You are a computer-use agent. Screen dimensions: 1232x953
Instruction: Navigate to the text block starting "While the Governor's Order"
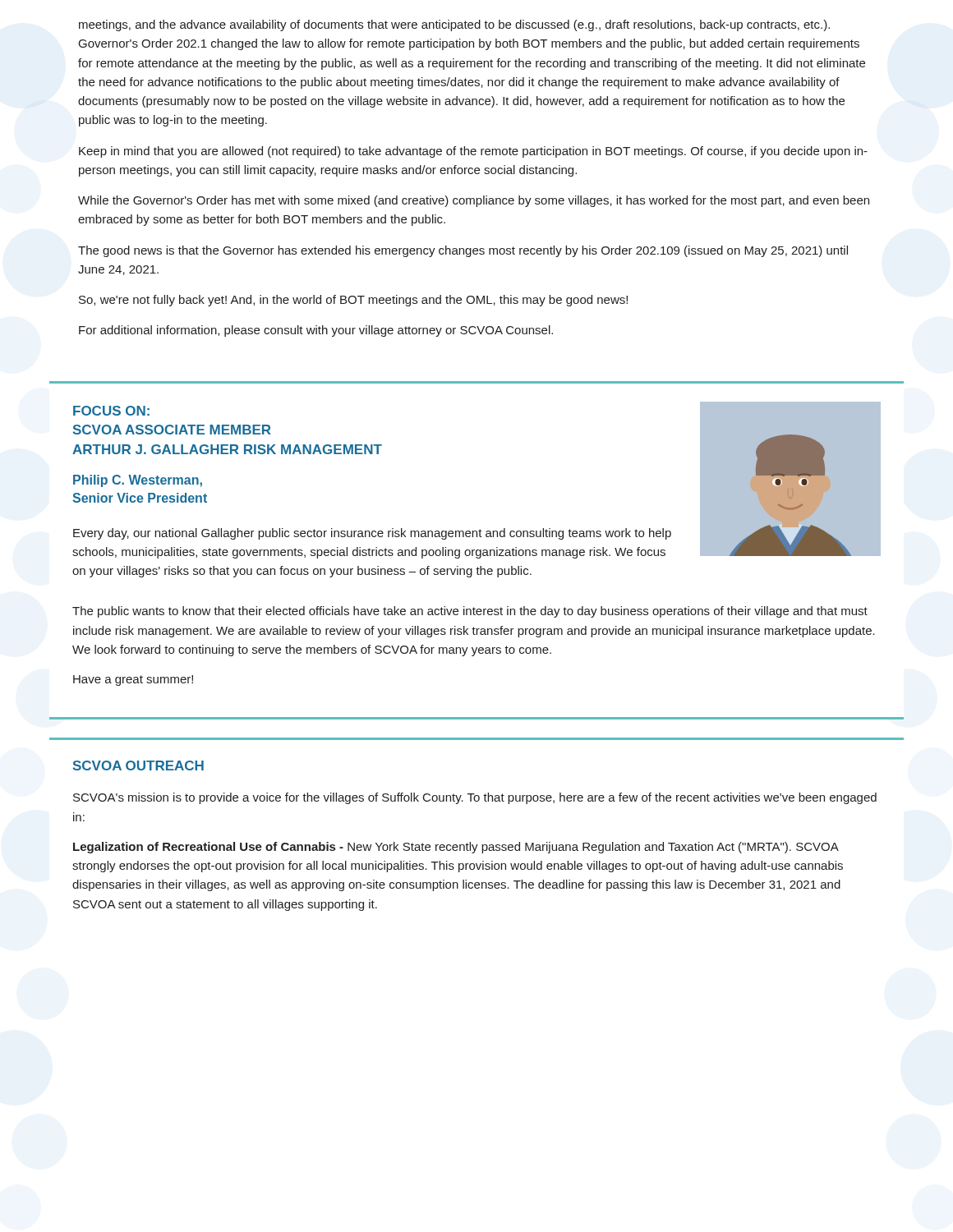click(476, 210)
